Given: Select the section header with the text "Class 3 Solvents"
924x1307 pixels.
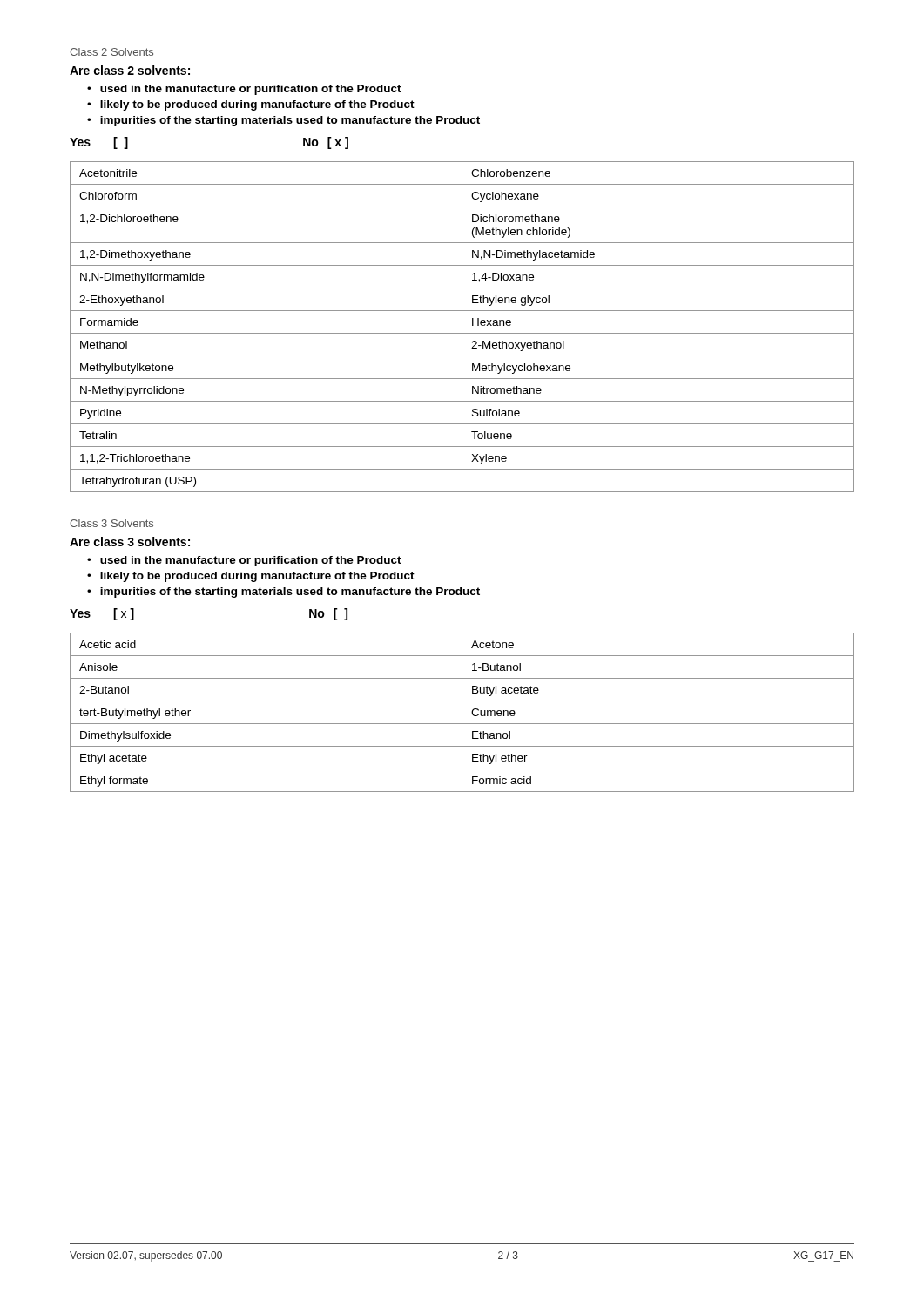Looking at the screenshot, I should (112, 523).
